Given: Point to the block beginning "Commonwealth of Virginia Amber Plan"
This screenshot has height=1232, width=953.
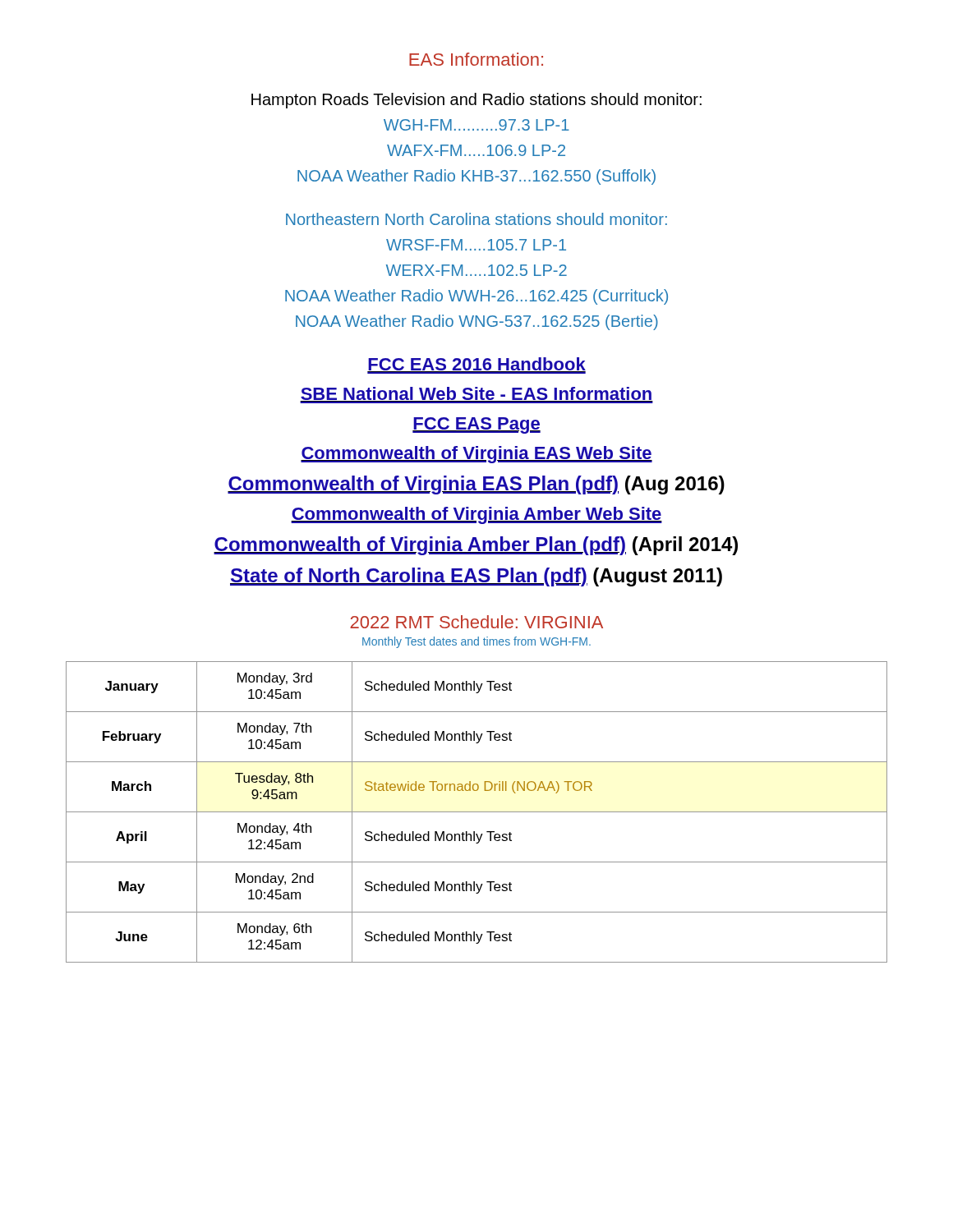Looking at the screenshot, I should [x=476, y=544].
